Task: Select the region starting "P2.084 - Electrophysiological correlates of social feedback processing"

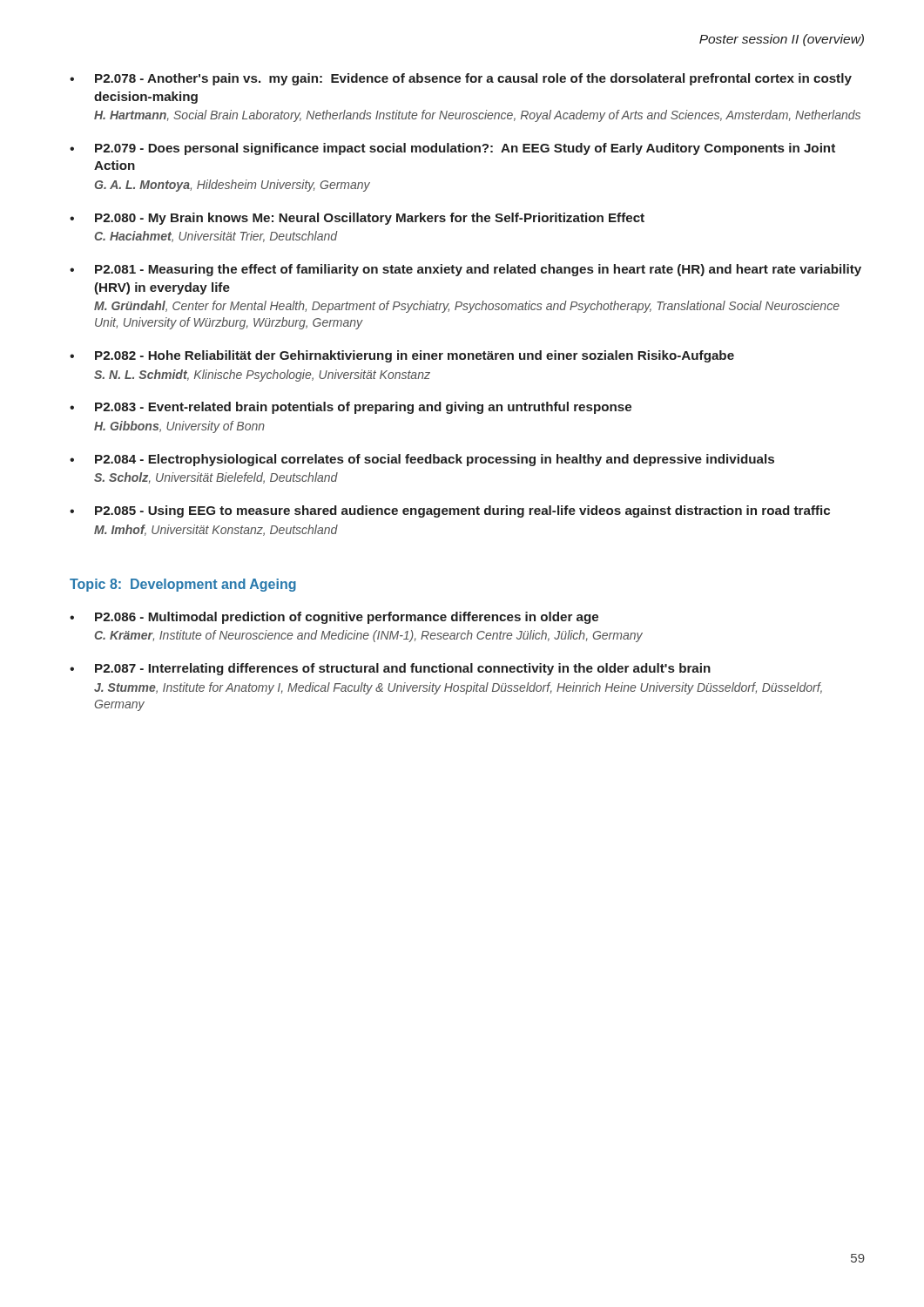Action: tap(479, 469)
